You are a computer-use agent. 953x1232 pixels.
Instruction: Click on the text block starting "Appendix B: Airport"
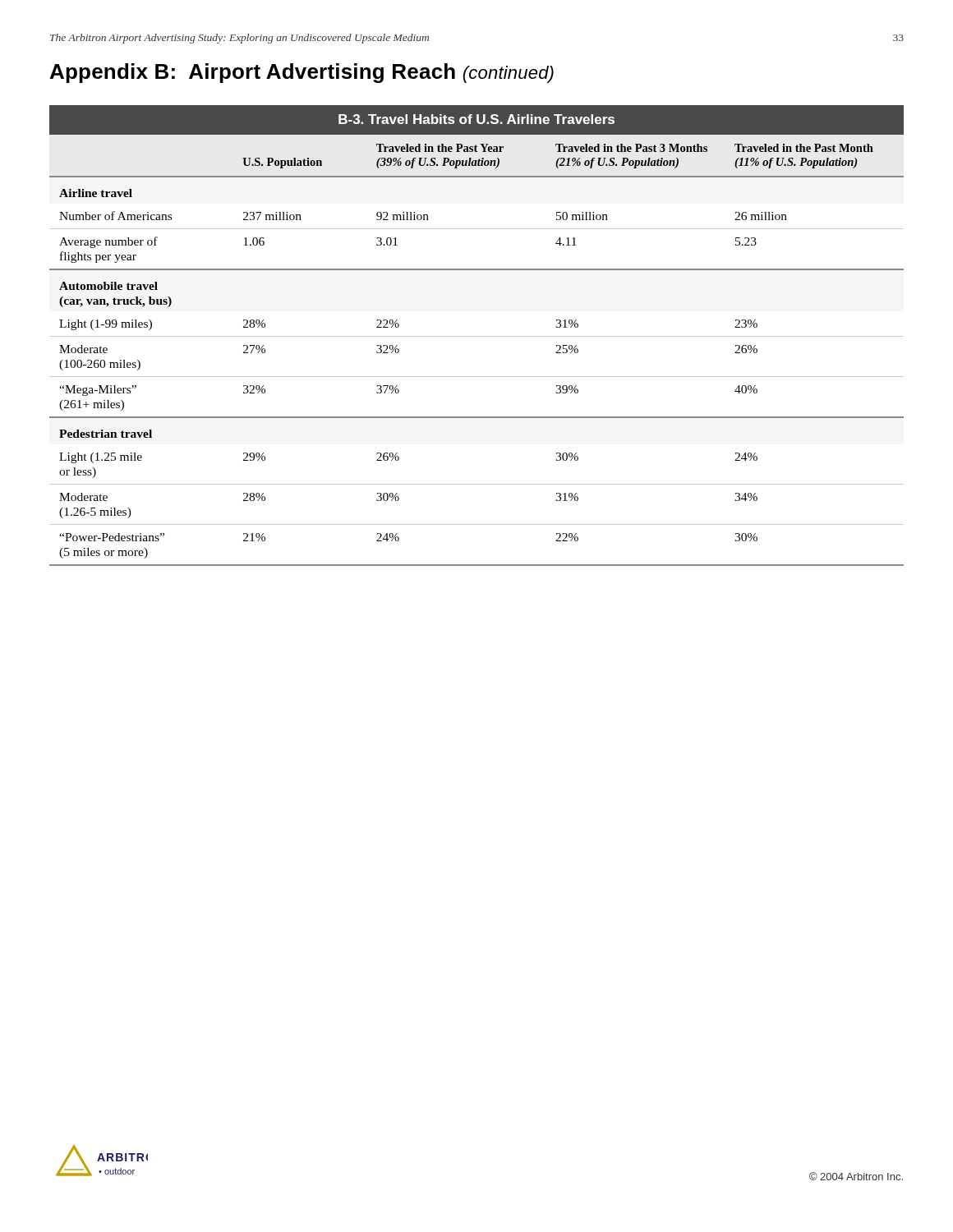[476, 72]
